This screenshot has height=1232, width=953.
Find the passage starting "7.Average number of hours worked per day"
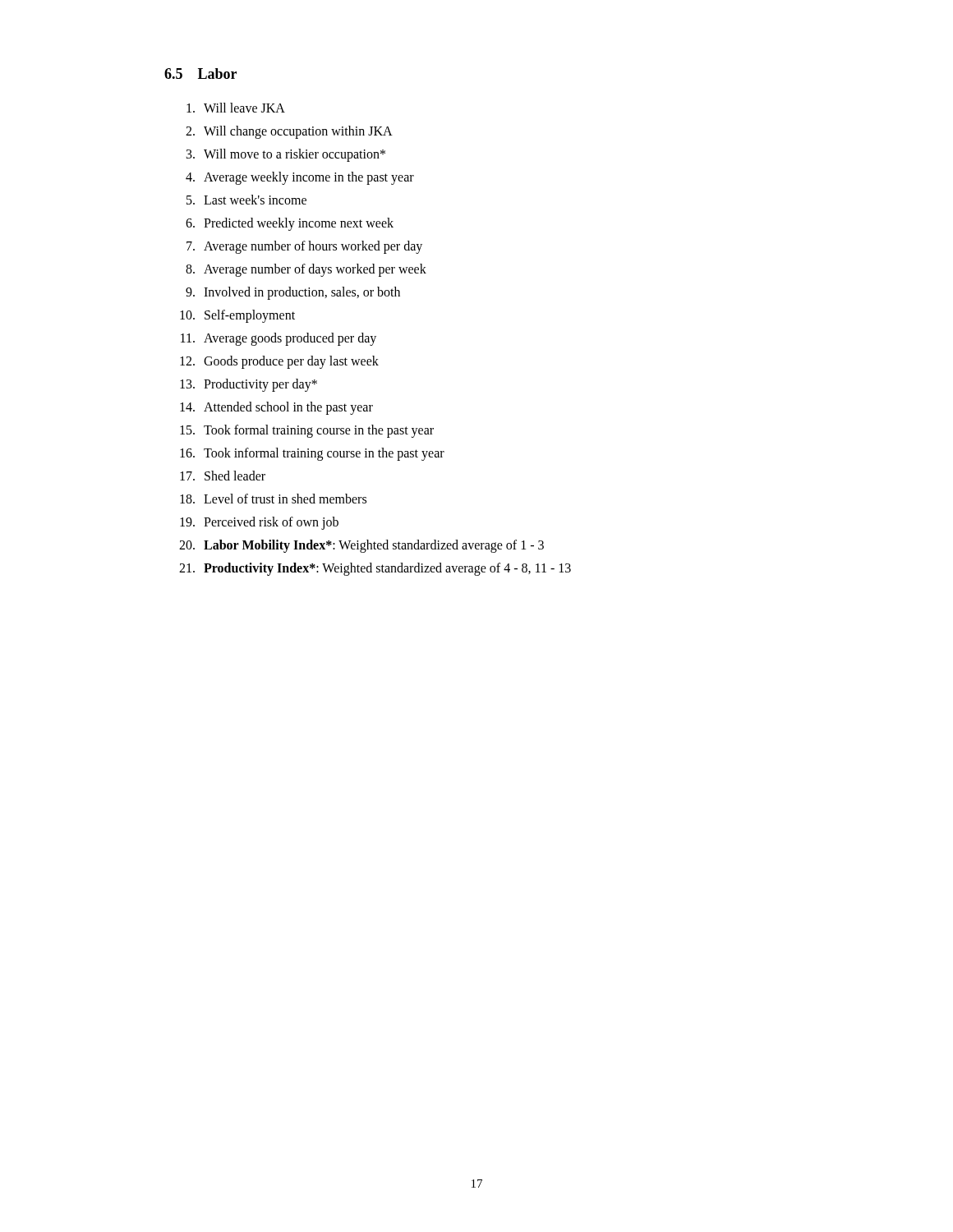(293, 246)
